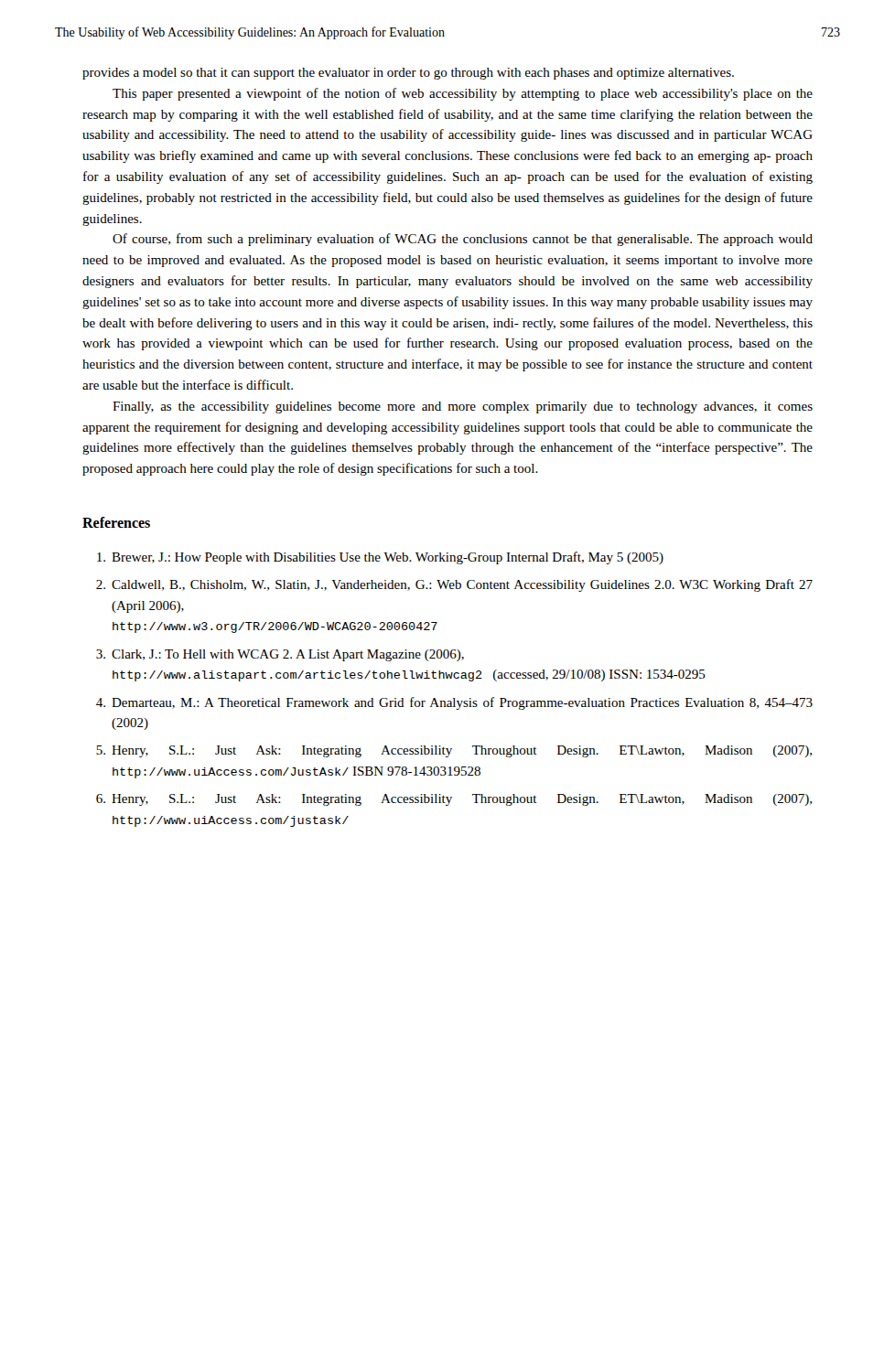This screenshot has height=1372, width=895.
Task: Find the block on this page that starts "4. Demarteau, M.: A Theoretical"
Action: point(448,713)
